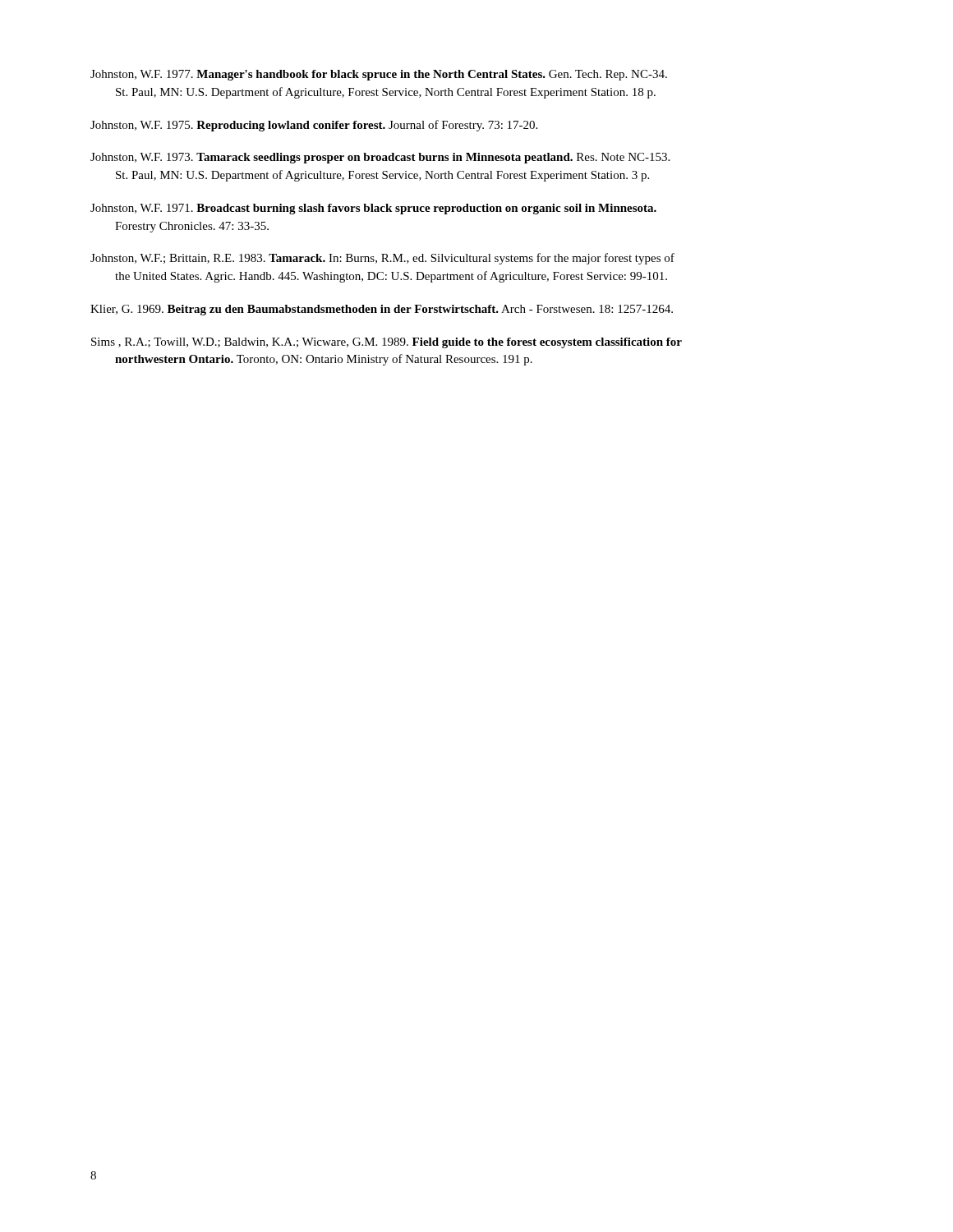Click on the list item that reads "Johnston, W.F. 1975. Reproducing lowland conifer"
This screenshot has width=953, height=1232.
click(314, 124)
